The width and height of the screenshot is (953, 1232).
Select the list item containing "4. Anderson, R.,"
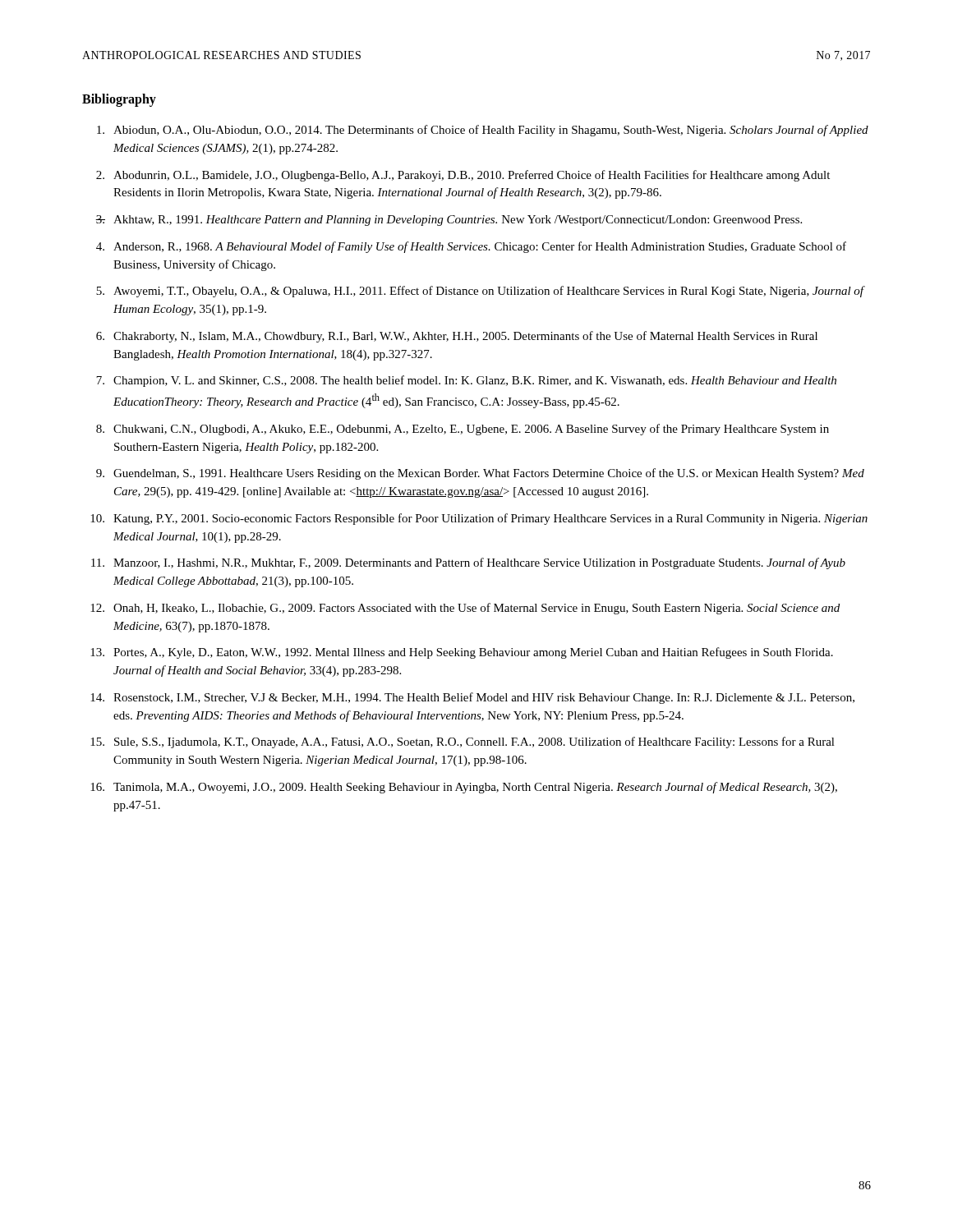(476, 256)
